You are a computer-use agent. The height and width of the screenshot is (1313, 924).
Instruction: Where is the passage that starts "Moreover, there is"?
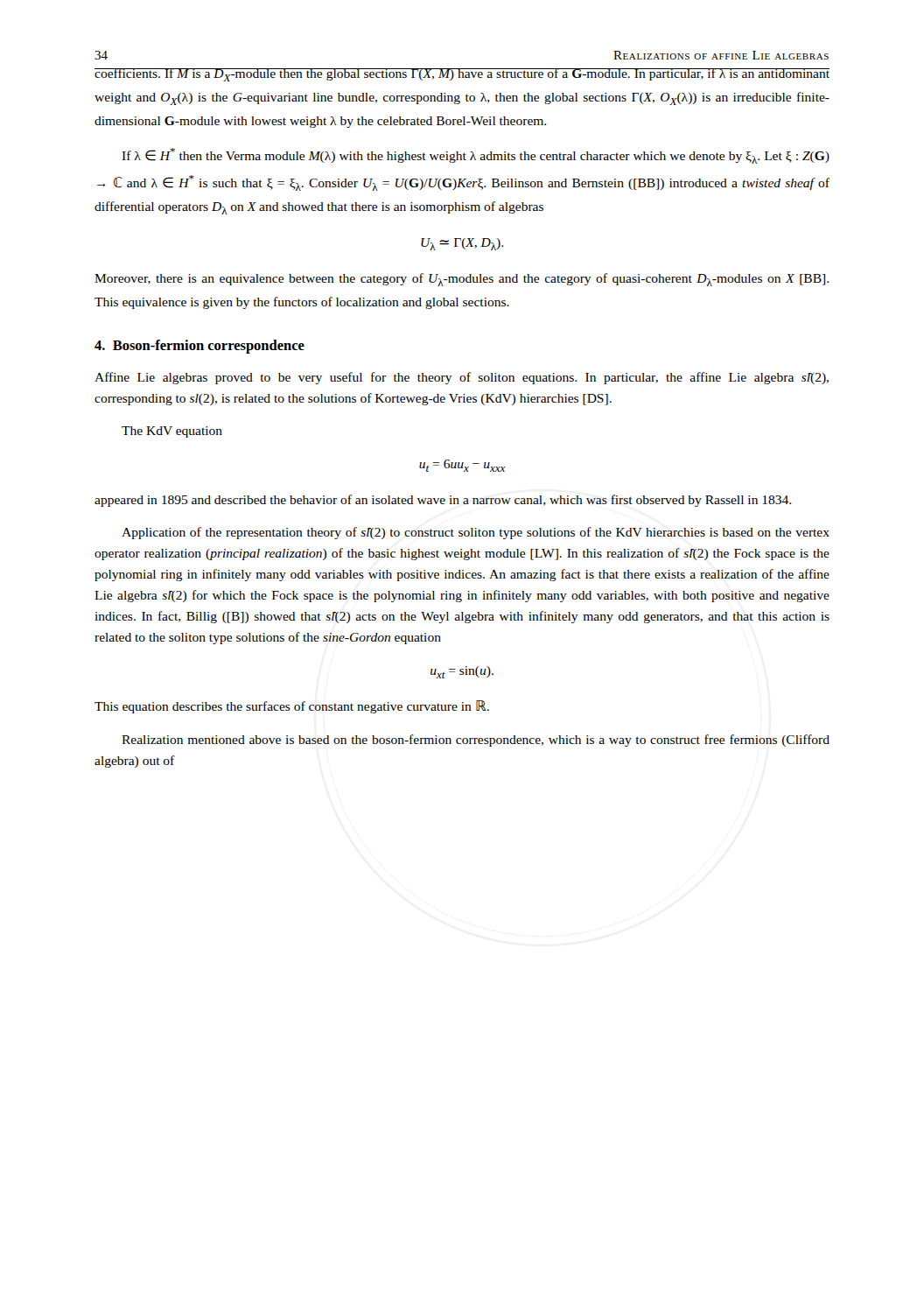tap(462, 290)
